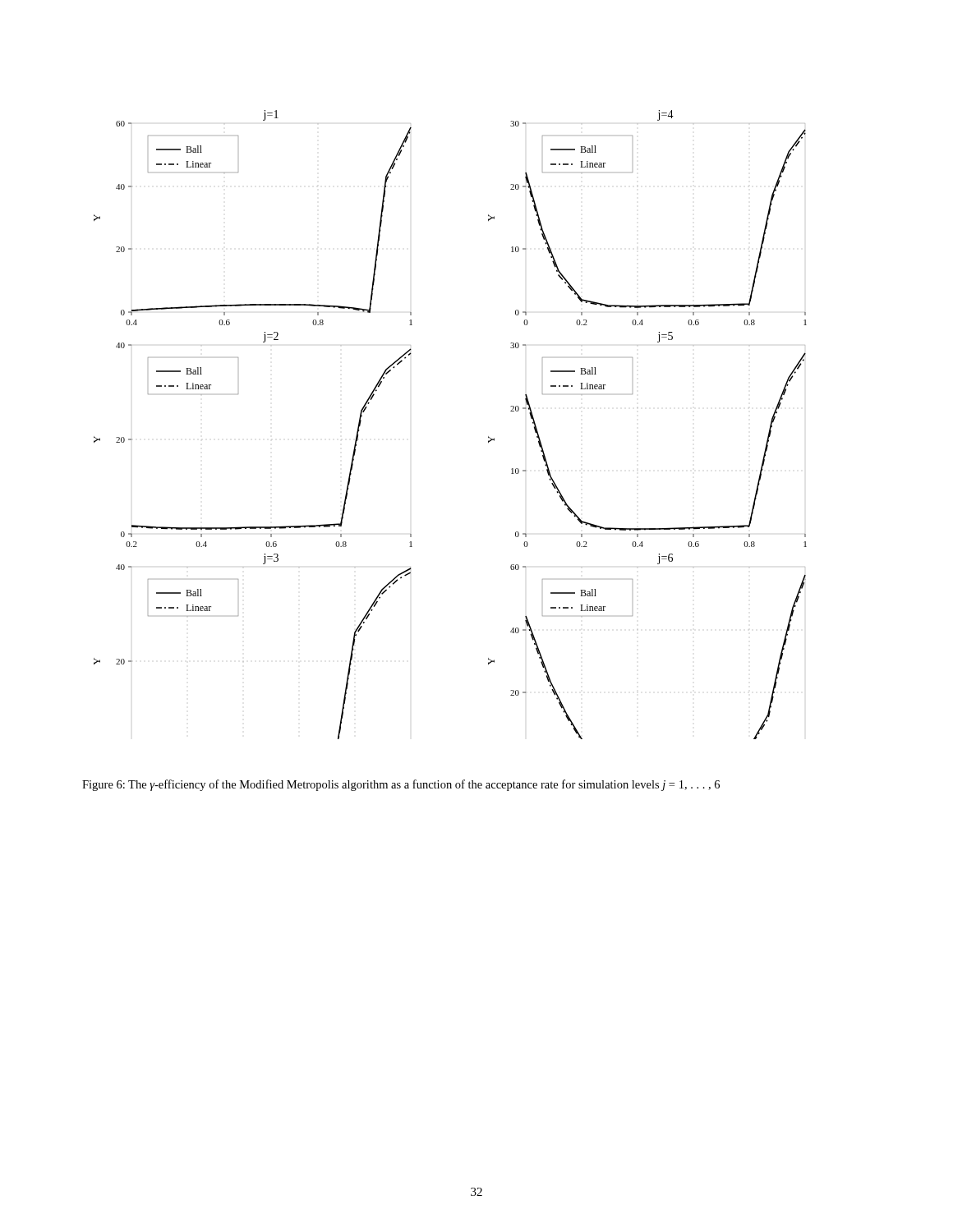
Task: Locate the line chart
Action: click(476, 419)
